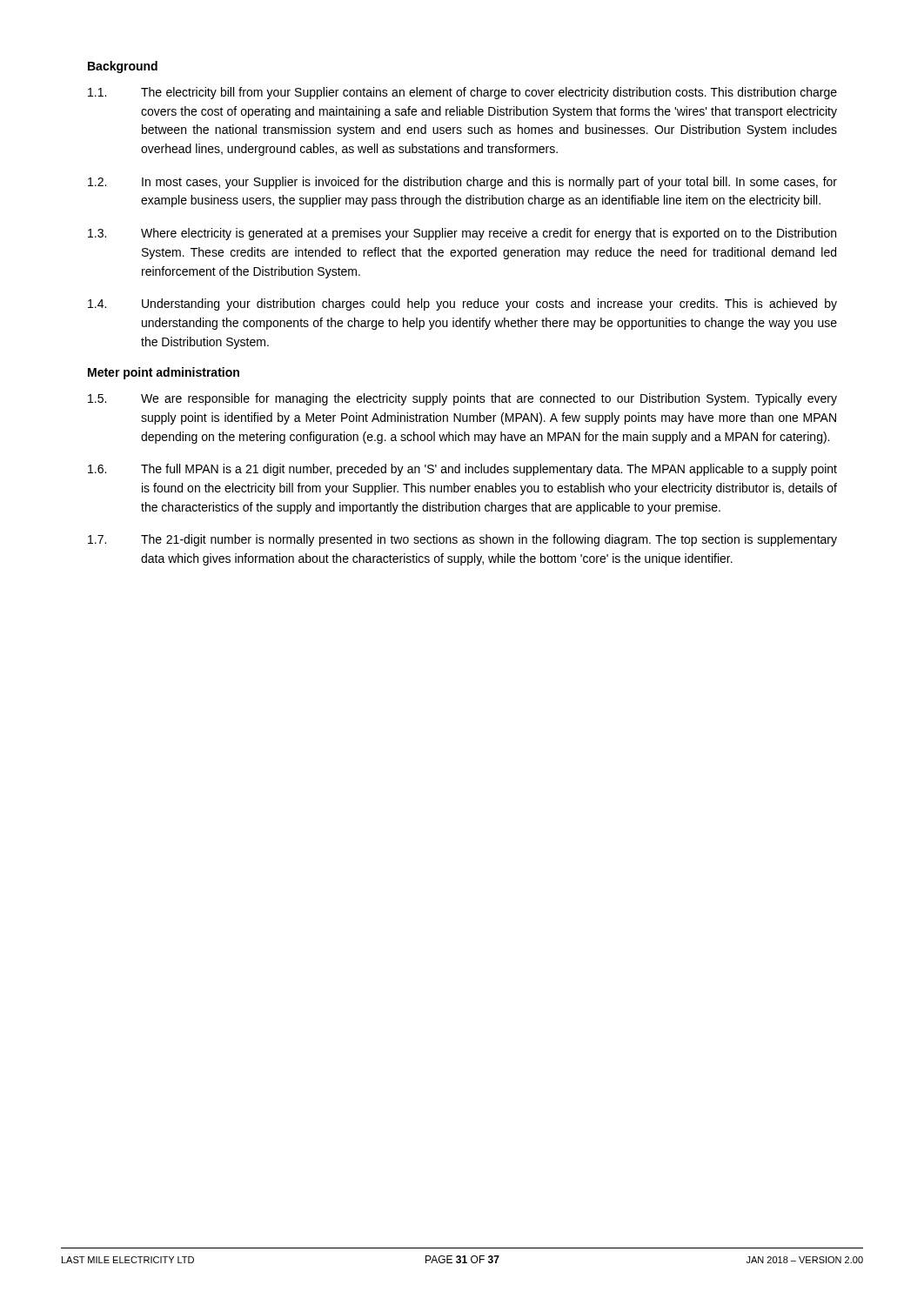Click on the element starting "7. The 21-digit number is normally presented"

[x=462, y=550]
